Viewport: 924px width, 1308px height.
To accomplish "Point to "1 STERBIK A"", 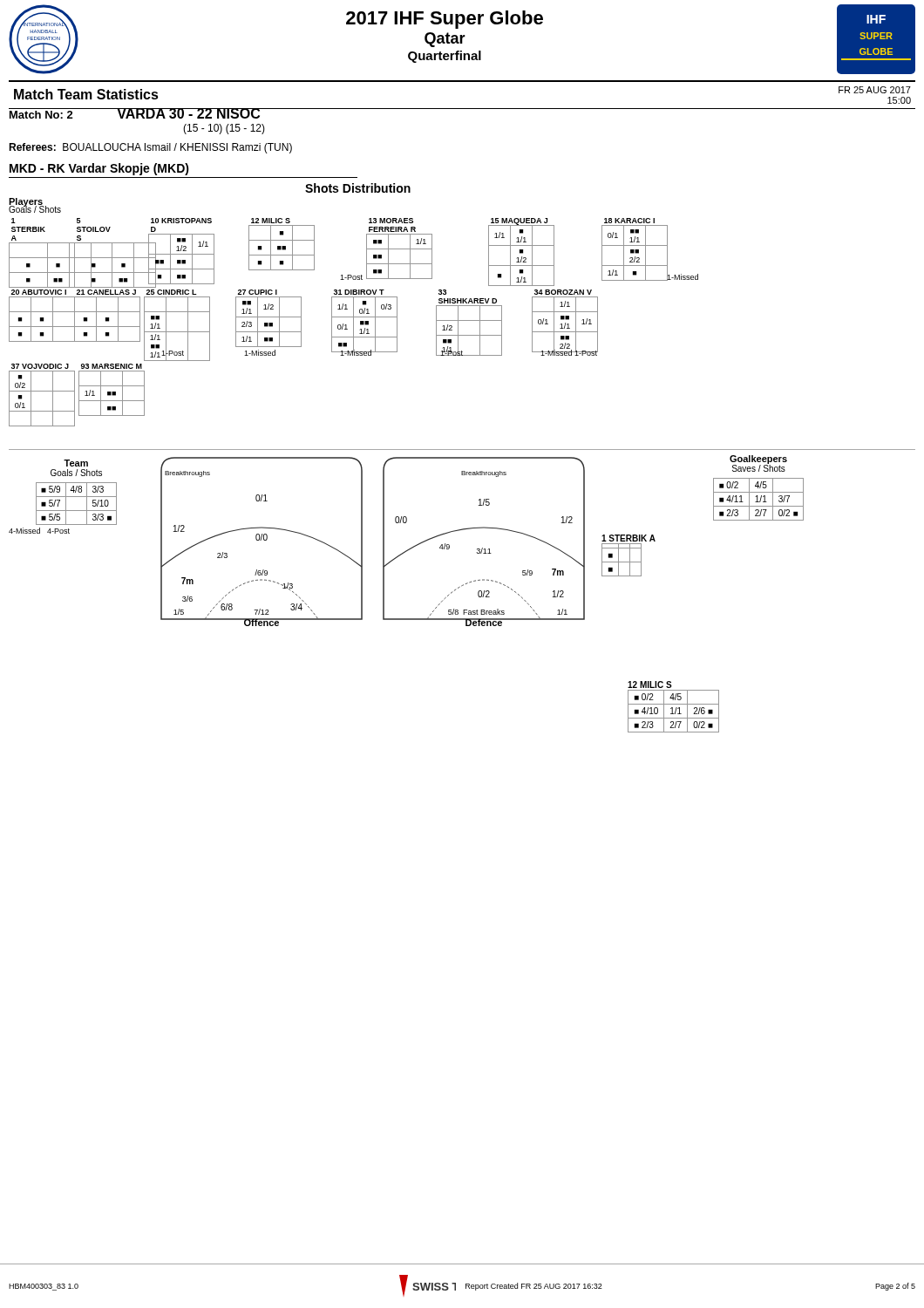I will [x=628, y=538].
